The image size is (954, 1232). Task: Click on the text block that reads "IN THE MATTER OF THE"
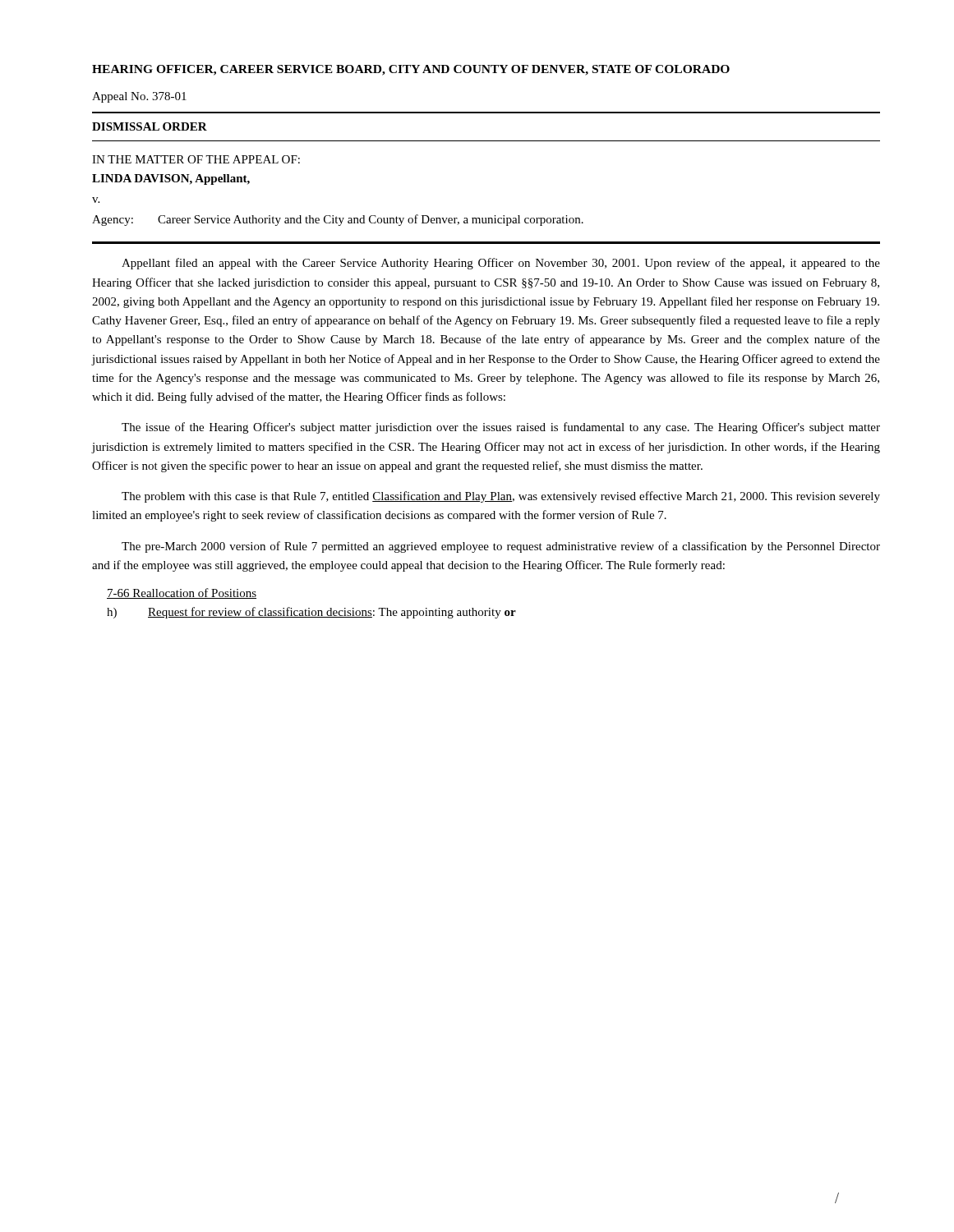click(x=196, y=160)
